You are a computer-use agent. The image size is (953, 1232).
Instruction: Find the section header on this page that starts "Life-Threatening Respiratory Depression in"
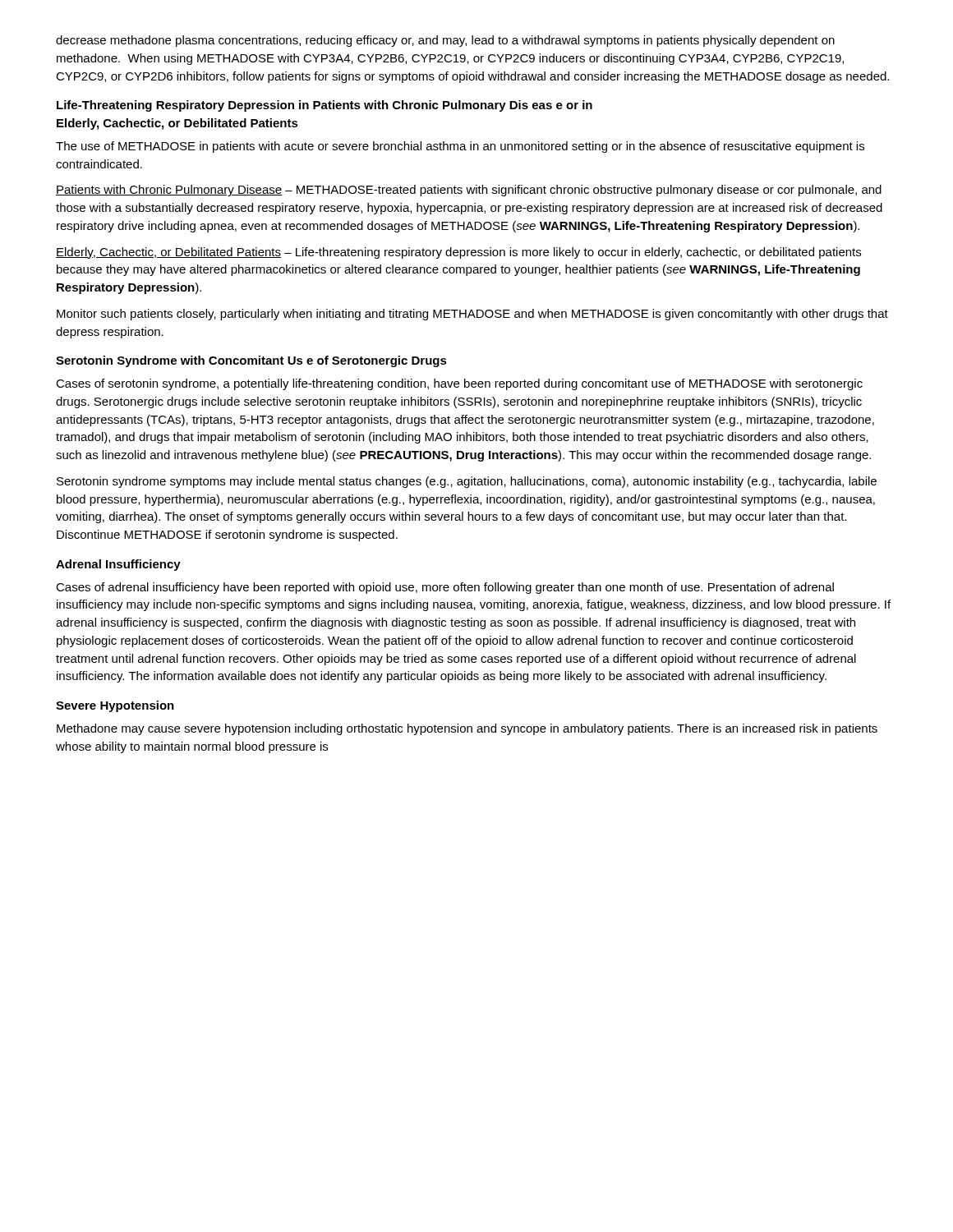click(x=324, y=114)
